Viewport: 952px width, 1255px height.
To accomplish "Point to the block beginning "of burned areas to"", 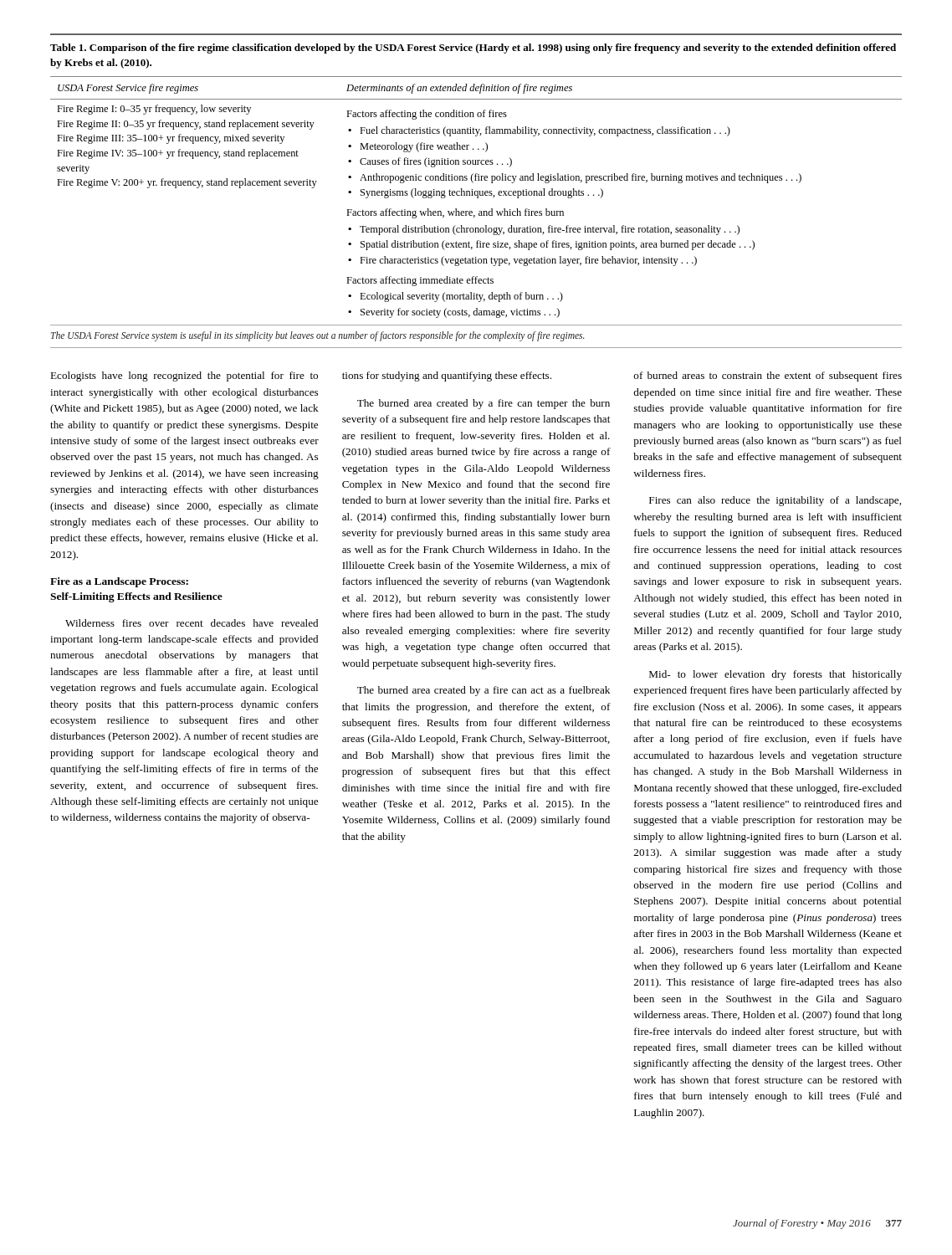I will [768, 744].
